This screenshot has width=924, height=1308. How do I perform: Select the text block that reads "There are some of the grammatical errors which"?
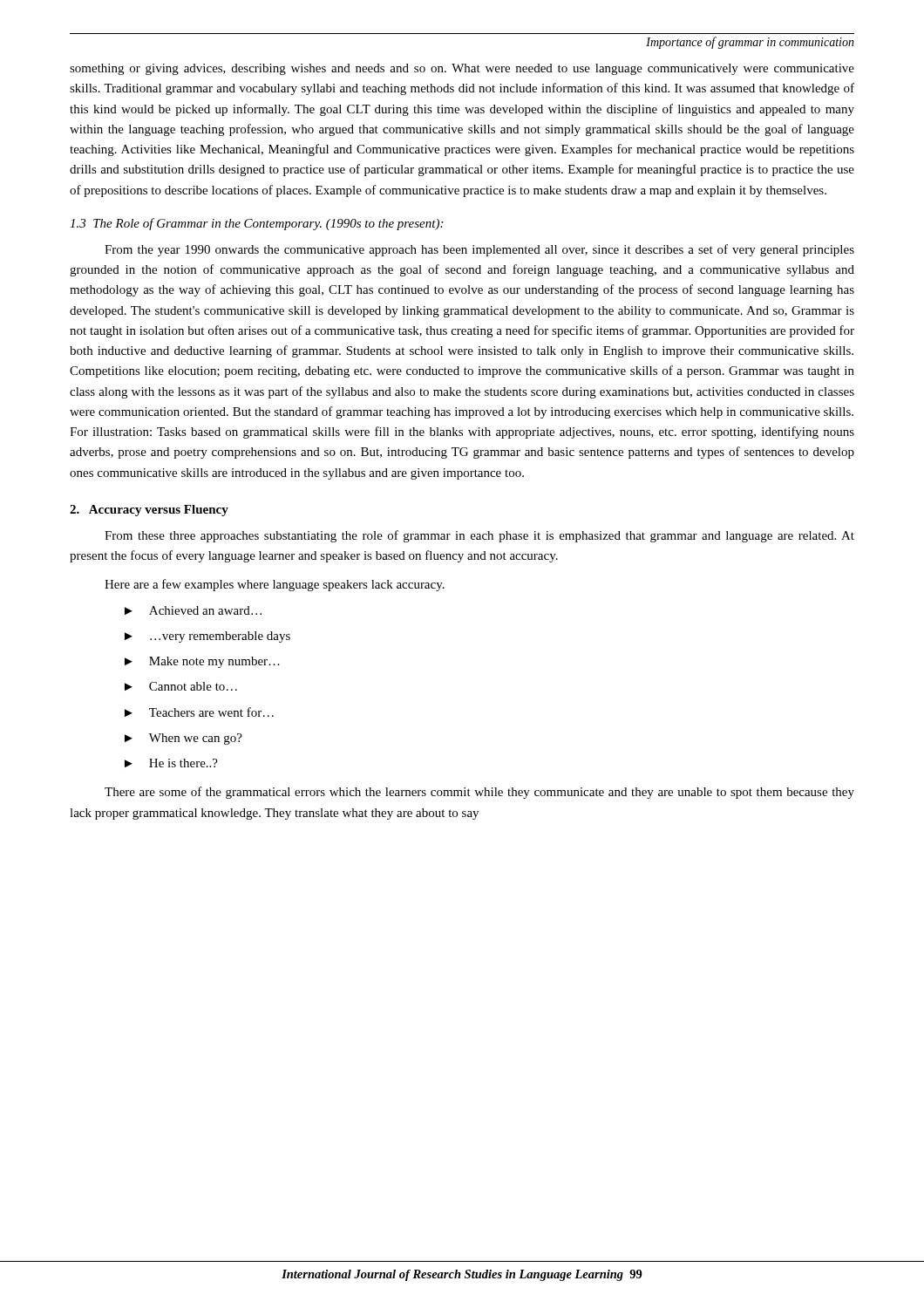(462, 802)
